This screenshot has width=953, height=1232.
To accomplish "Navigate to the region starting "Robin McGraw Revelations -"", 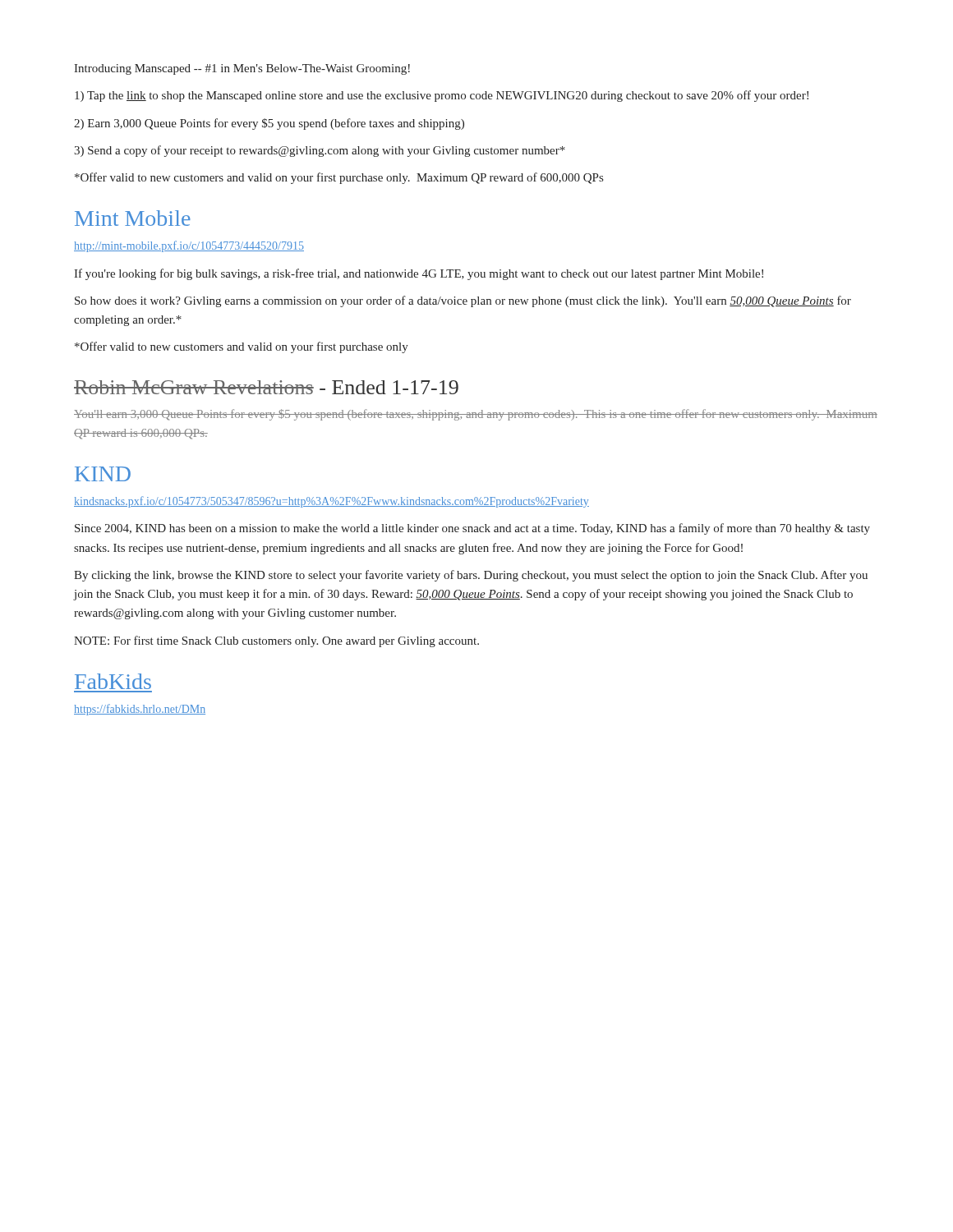I will tap(266, 387).
